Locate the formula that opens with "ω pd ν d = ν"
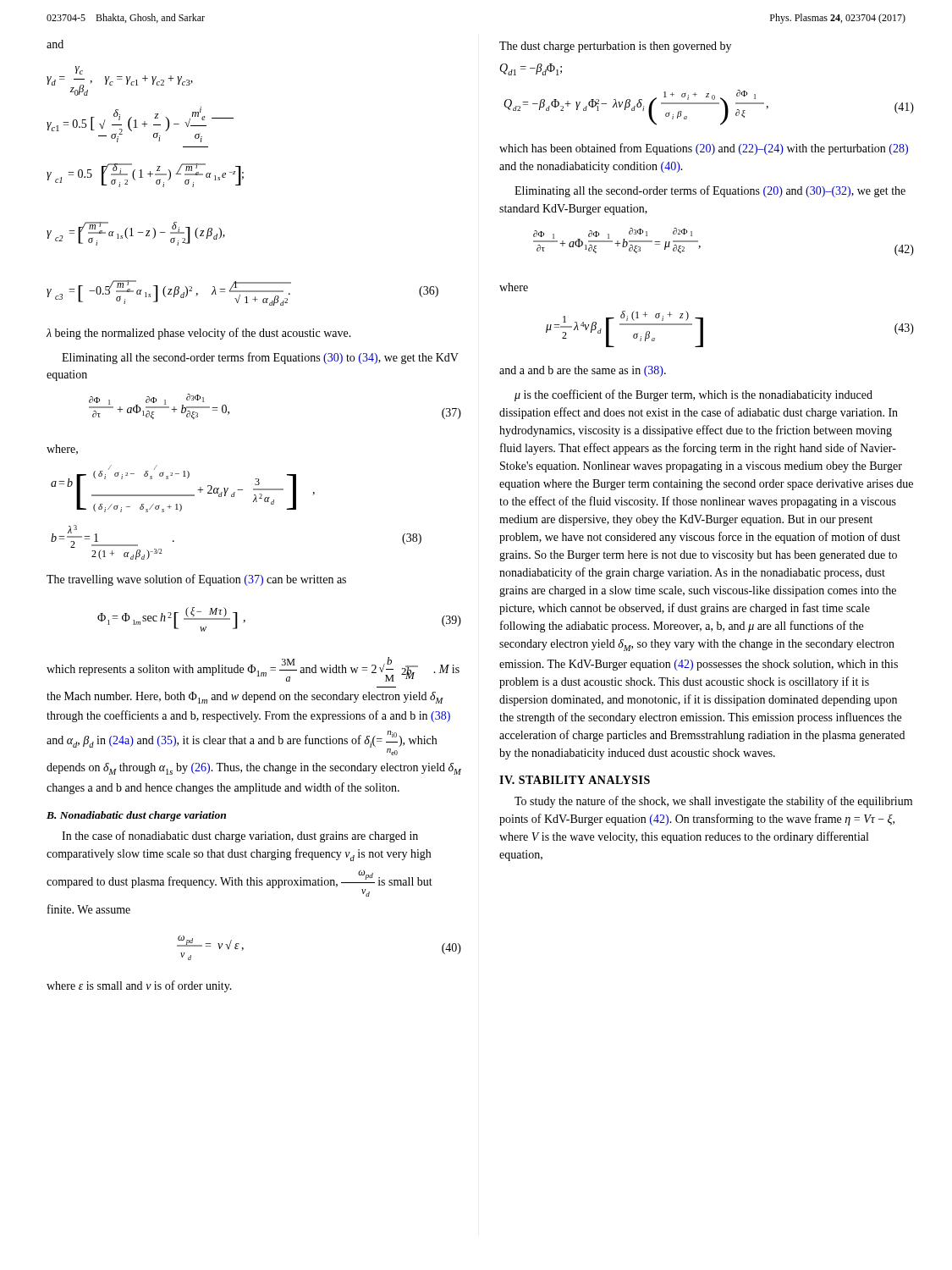Image resolution: width=952 pixels, height=1270 pixels. click(254, 948)
